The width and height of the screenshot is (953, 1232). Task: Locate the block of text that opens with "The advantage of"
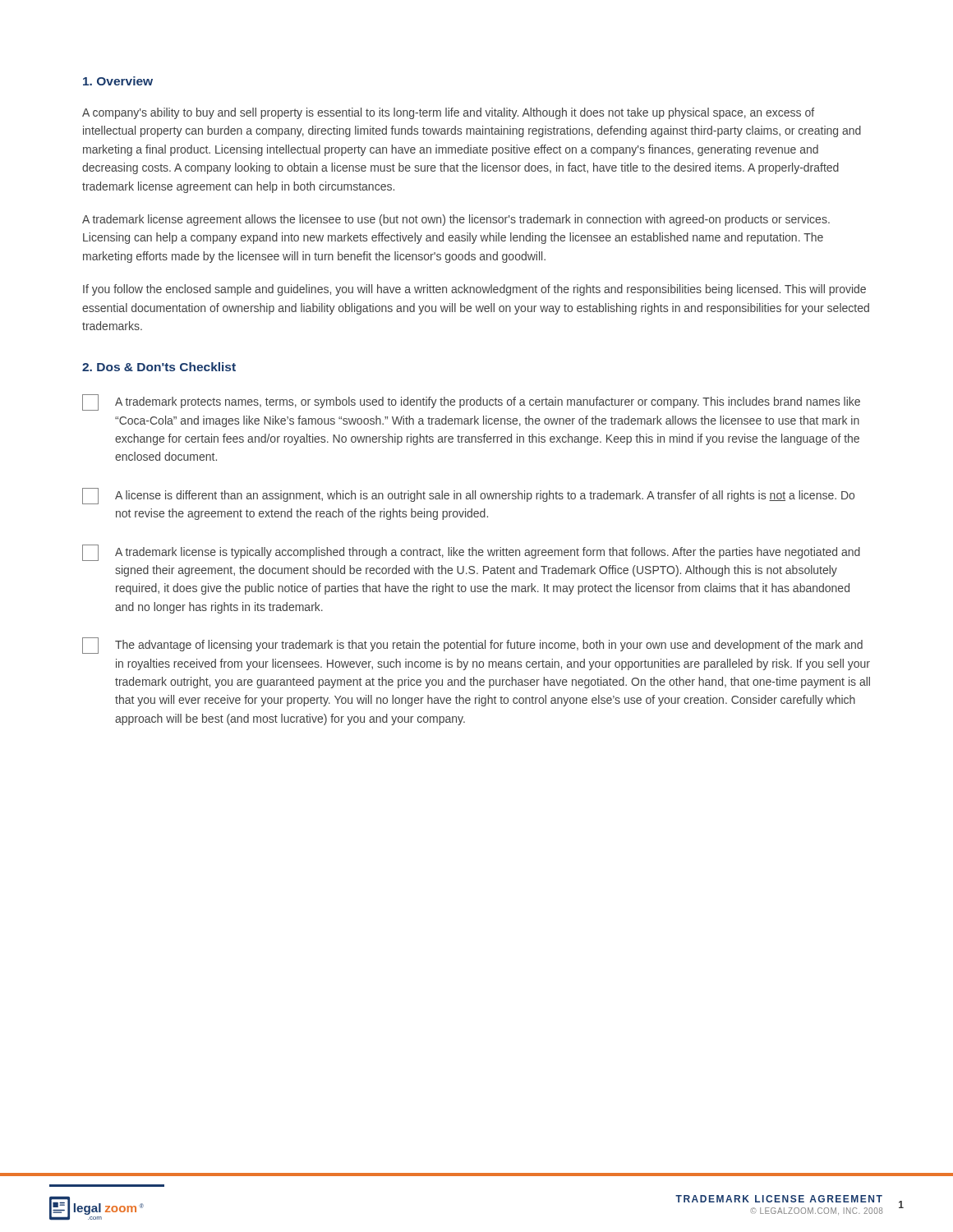(476, 682)
